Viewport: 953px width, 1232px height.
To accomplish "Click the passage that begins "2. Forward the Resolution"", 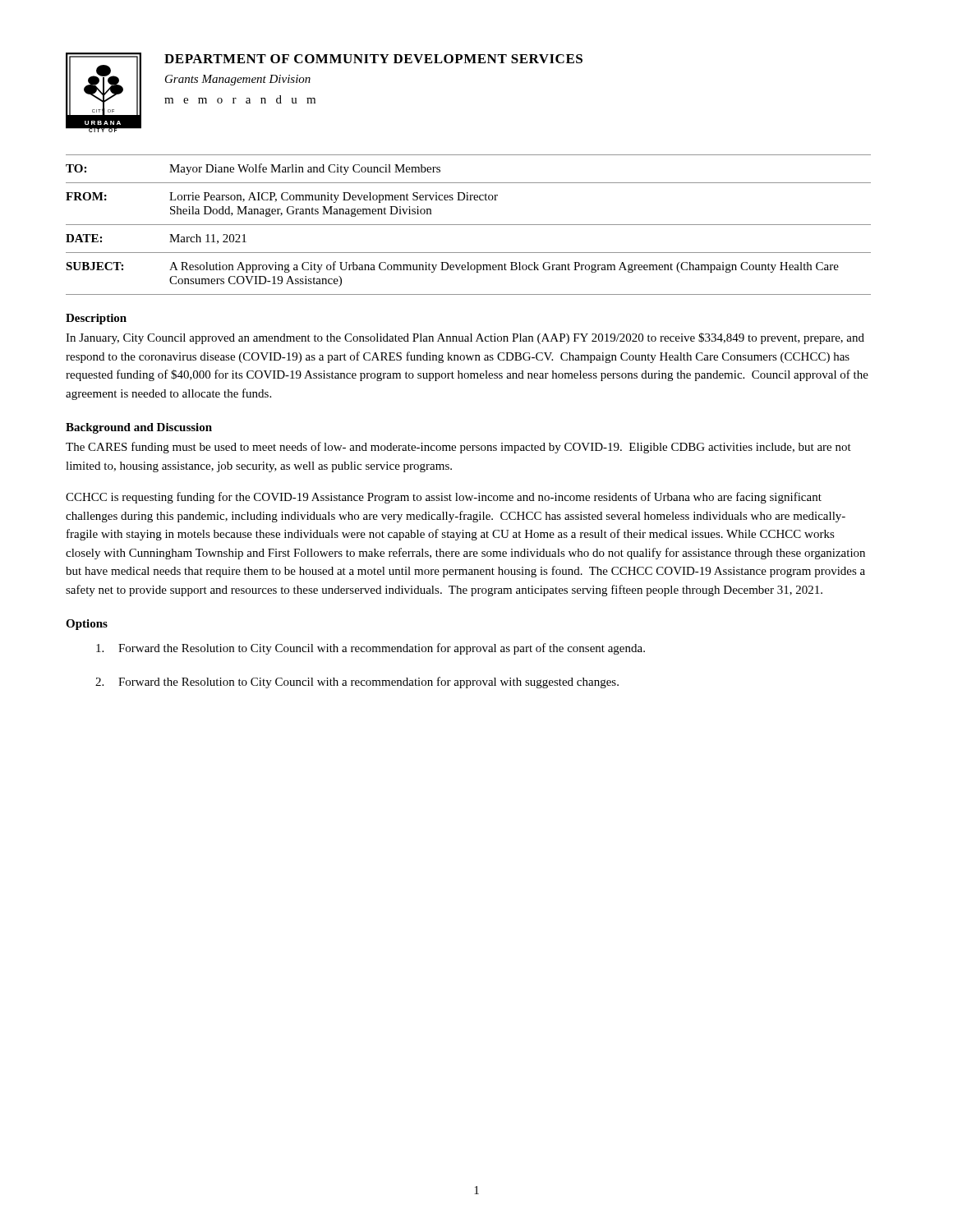I will click(x=483, y=682).
